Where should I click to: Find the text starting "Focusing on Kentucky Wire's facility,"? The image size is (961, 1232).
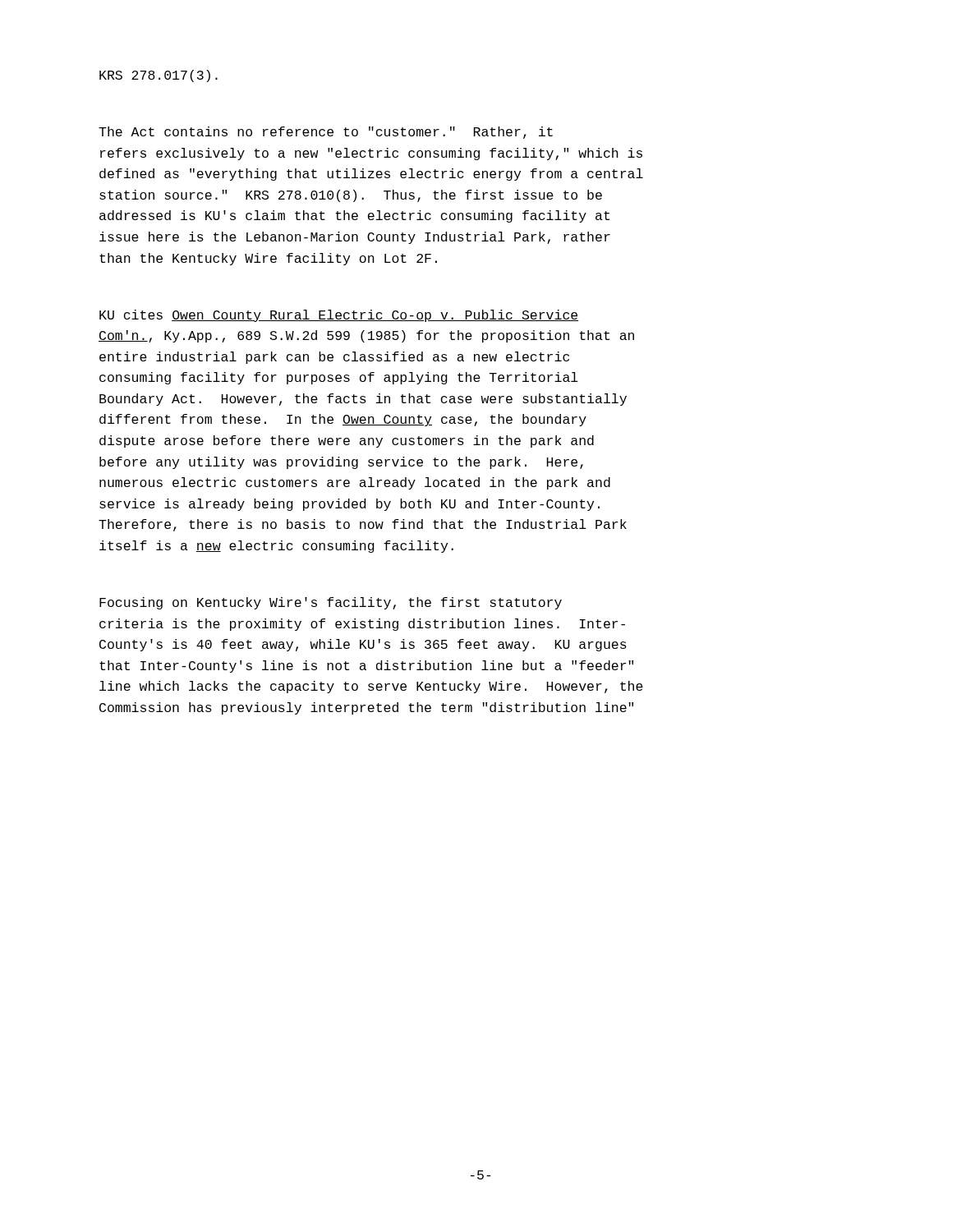371,656
